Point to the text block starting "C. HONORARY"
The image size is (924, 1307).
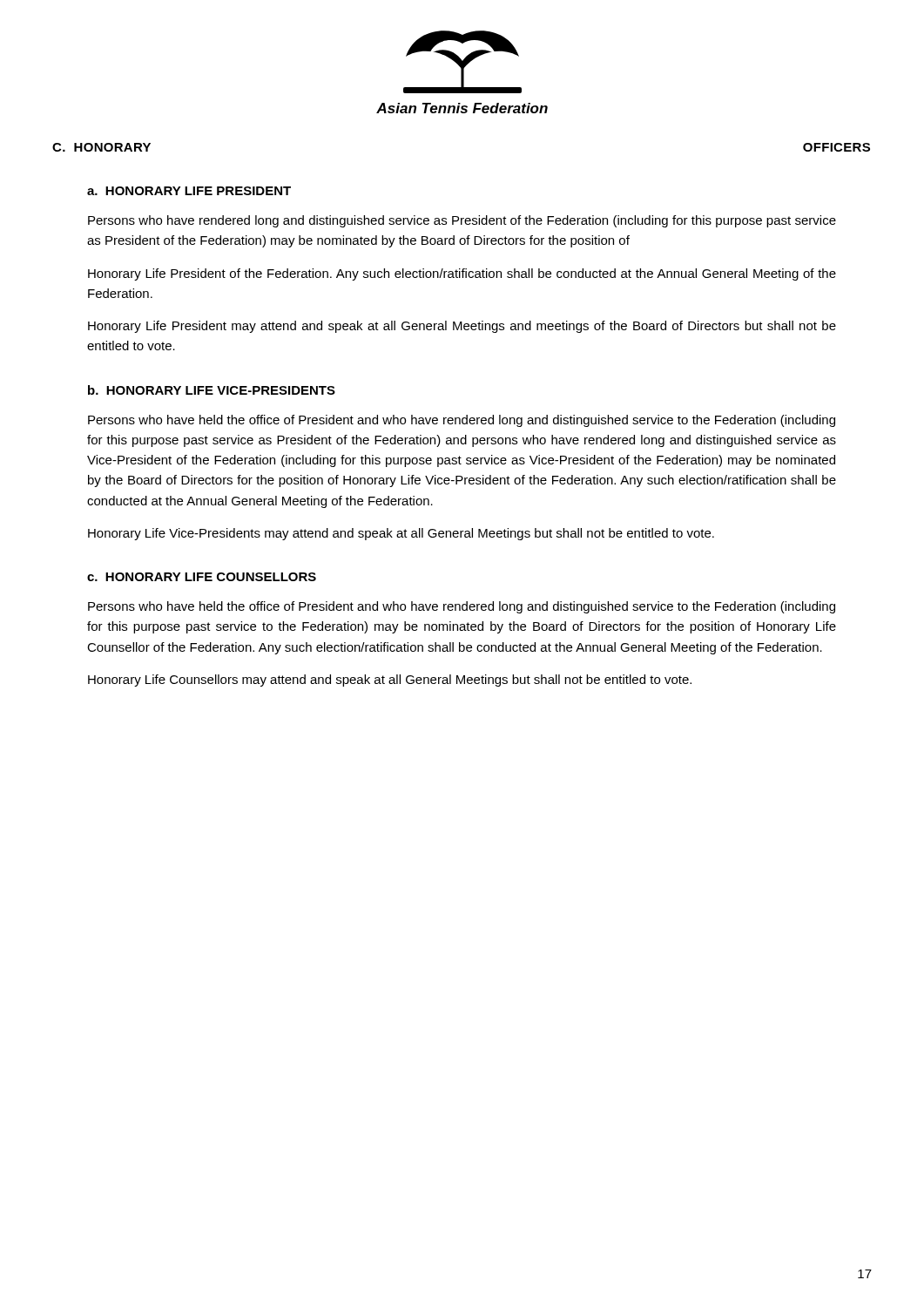102,147
